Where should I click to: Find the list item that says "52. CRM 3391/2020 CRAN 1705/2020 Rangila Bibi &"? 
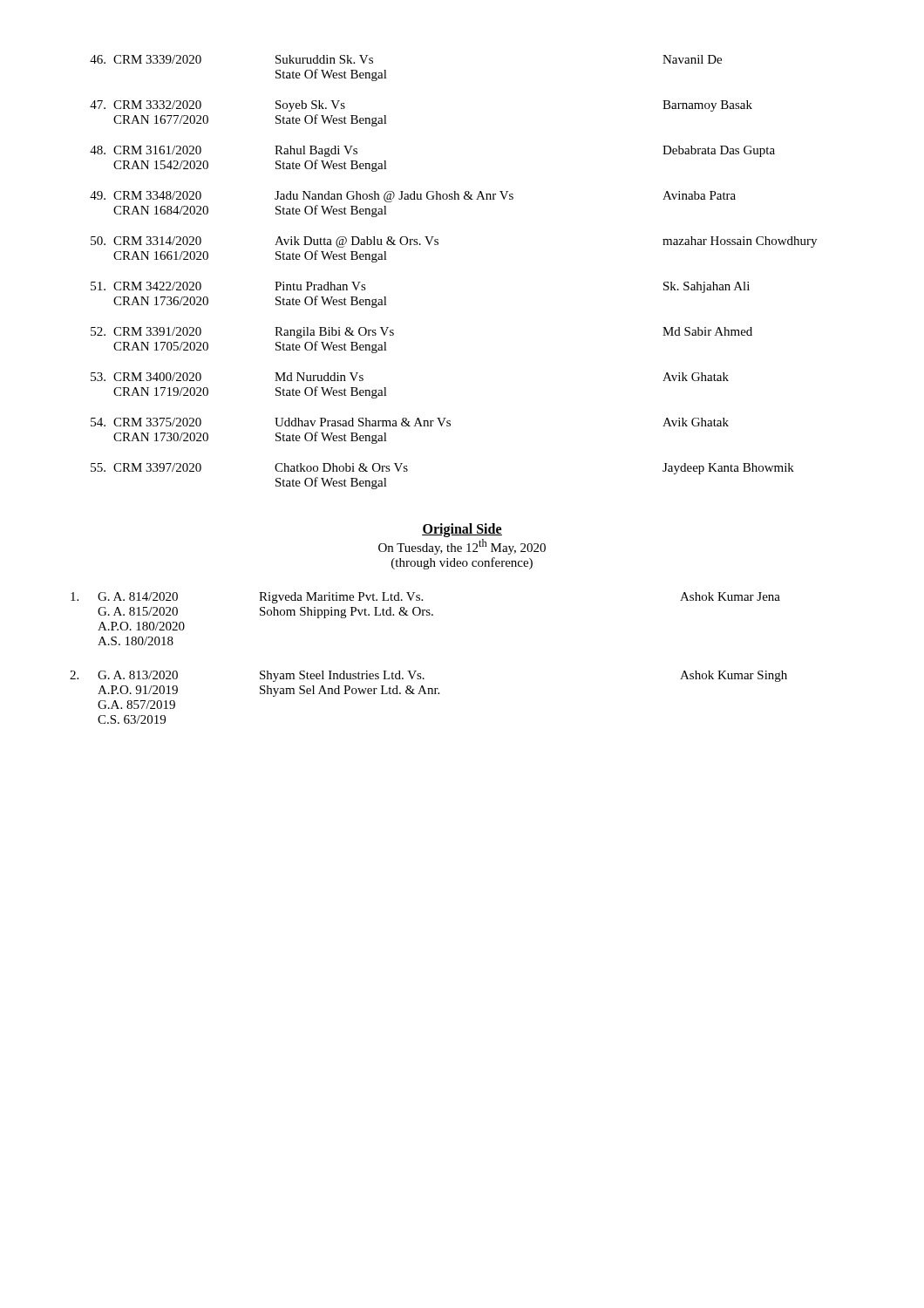point(149,331)
